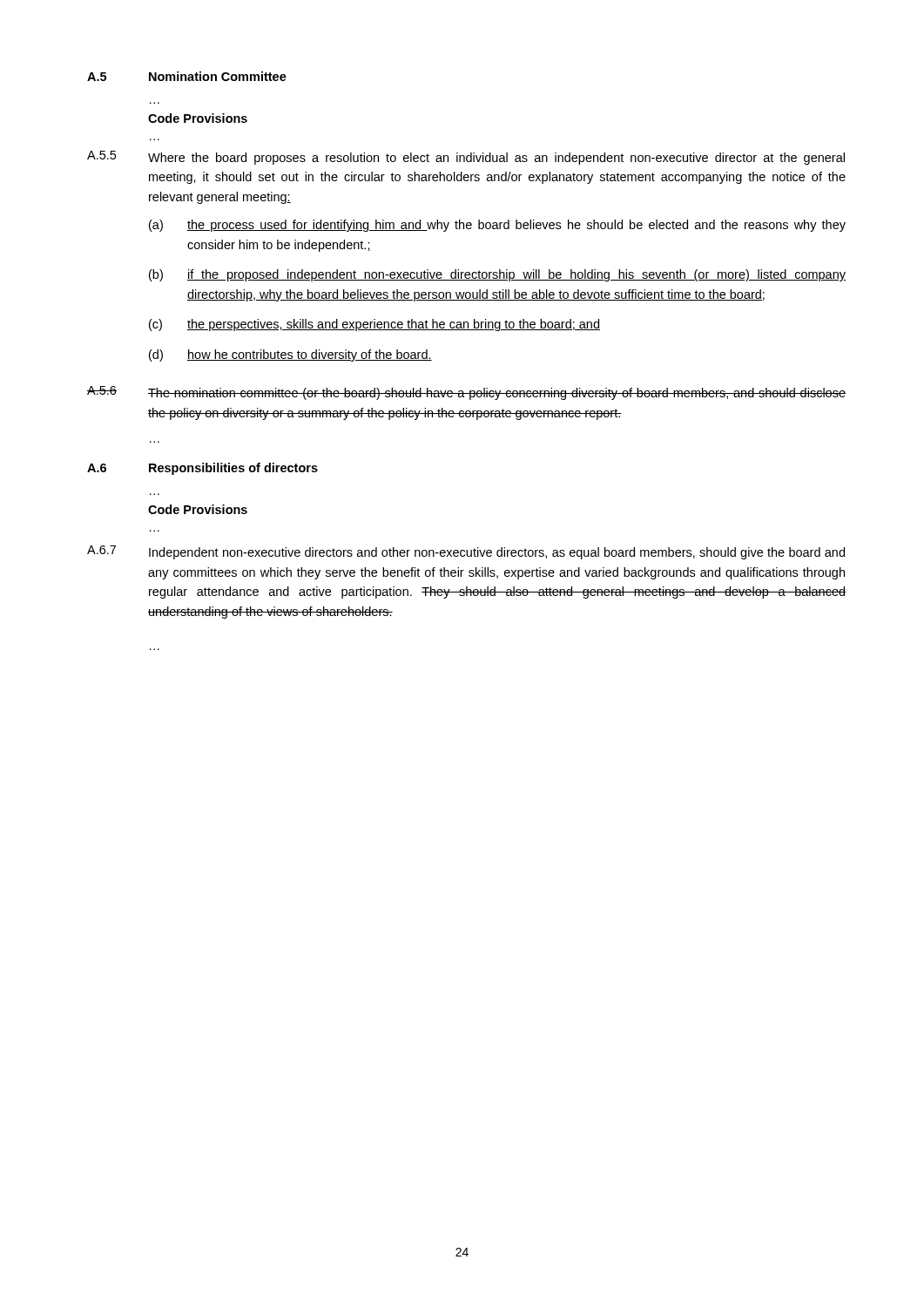Image resolution: width=924 pixels, height=1307 pixels.
Task: Locate the text starting "(b) if the proposed independent non-executive"
Action: 497,285
